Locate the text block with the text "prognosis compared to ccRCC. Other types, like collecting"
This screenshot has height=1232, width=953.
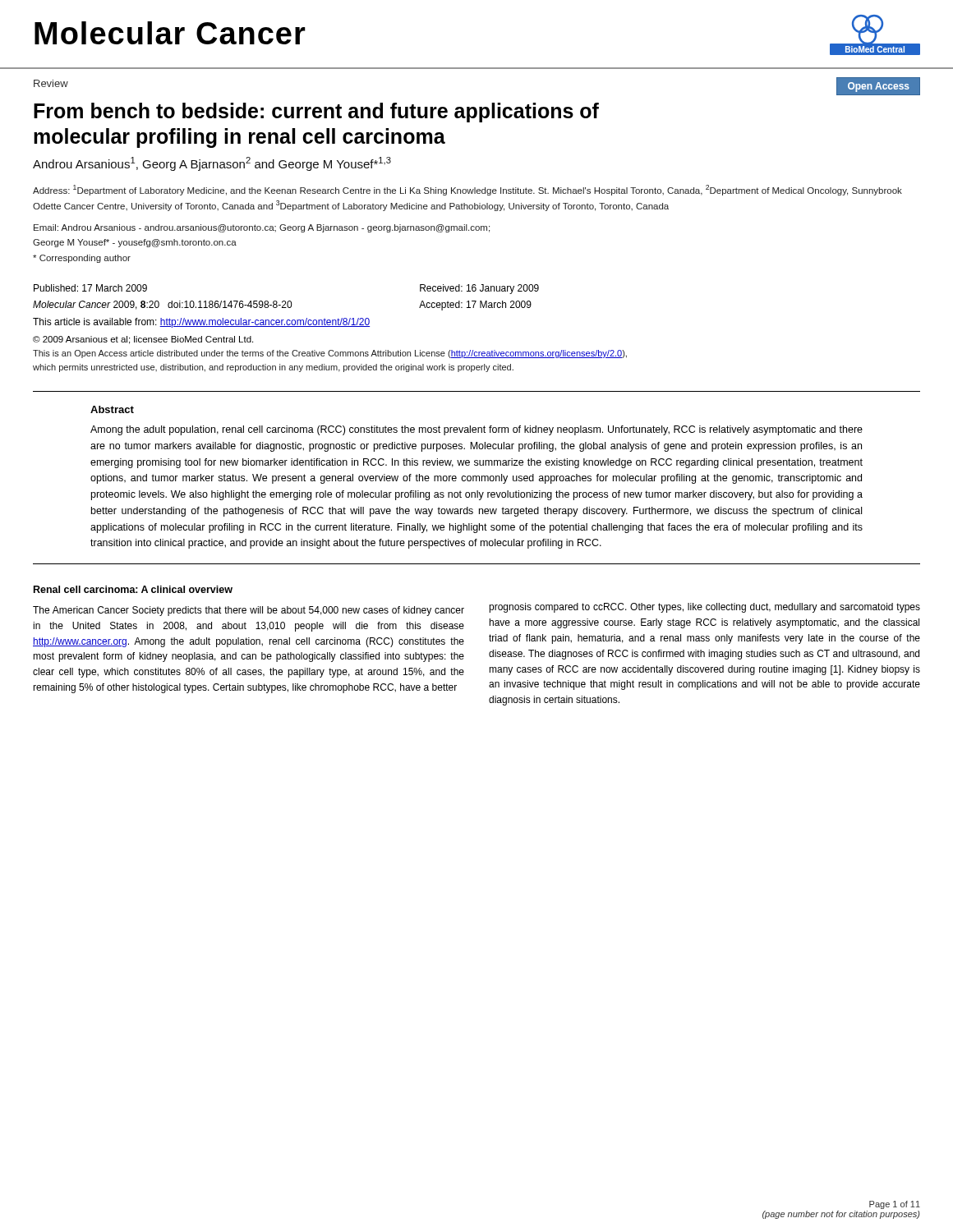pyautogui.click(x=704, y=654)
